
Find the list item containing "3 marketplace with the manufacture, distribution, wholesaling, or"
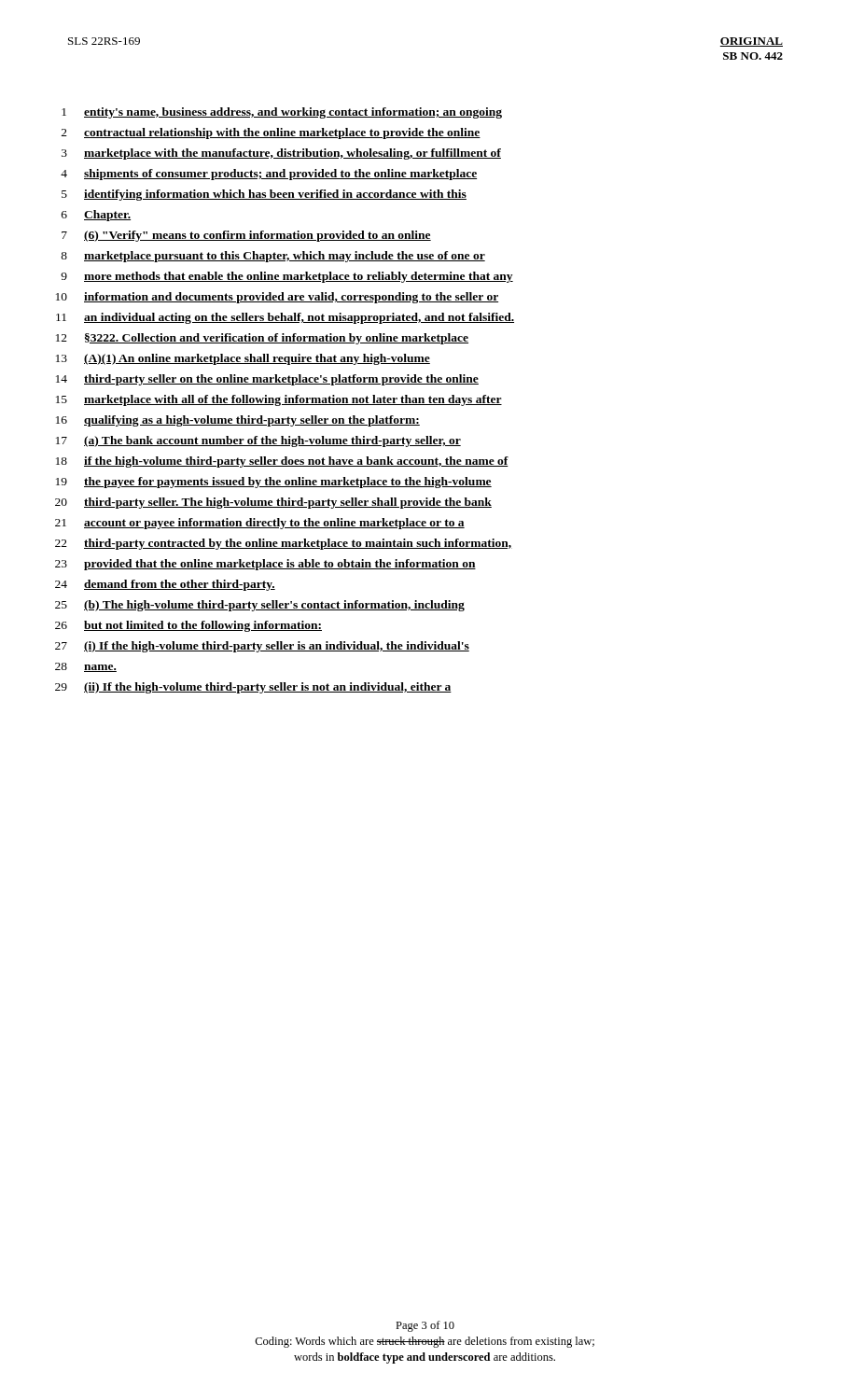[x=425, y=154]
